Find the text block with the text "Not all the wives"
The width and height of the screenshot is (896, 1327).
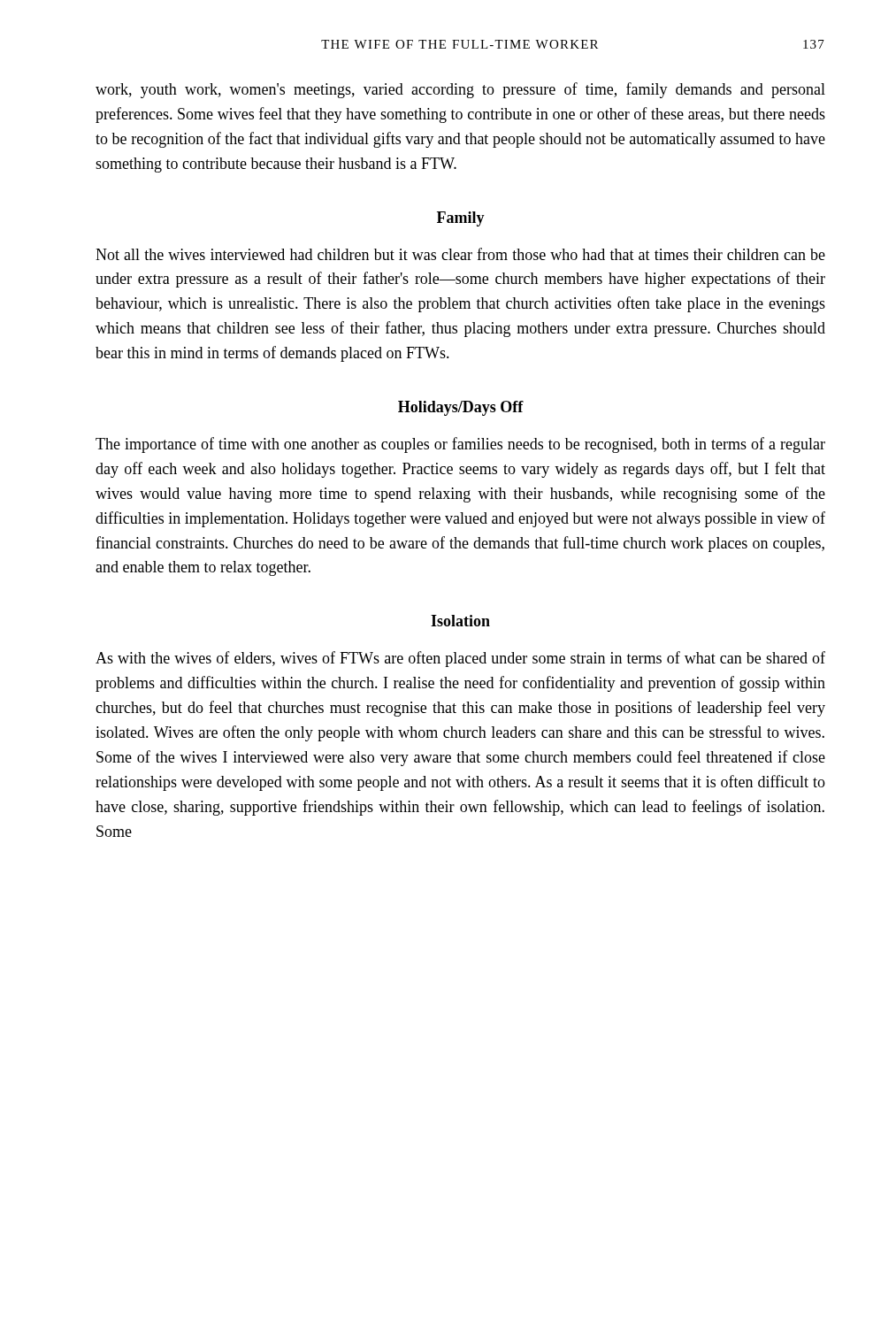tap(460, 304)
